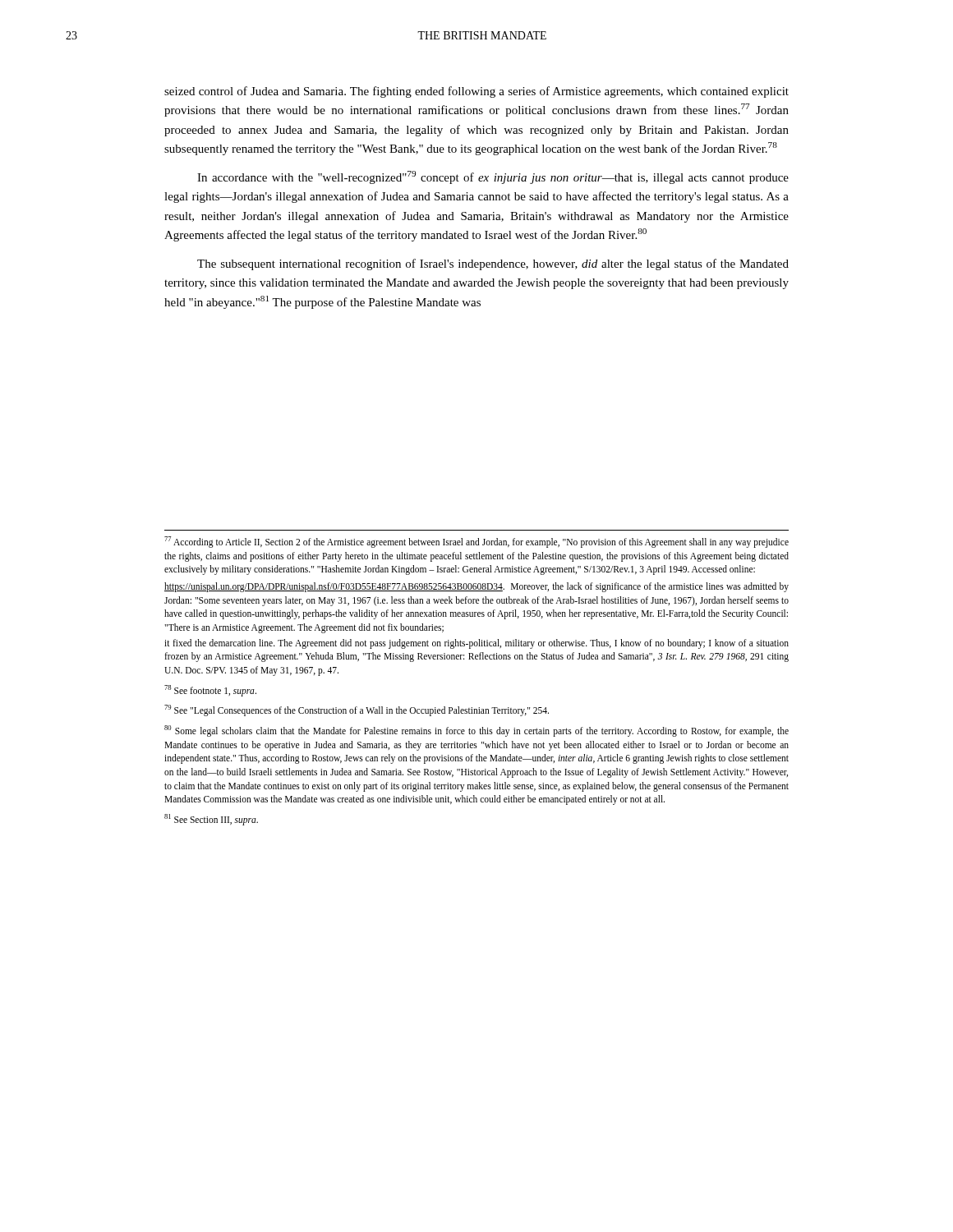Click on the footnote containing "78 See footnote 1, supra."
This screenshot has width=953, height=1232.
coord(211,690)
